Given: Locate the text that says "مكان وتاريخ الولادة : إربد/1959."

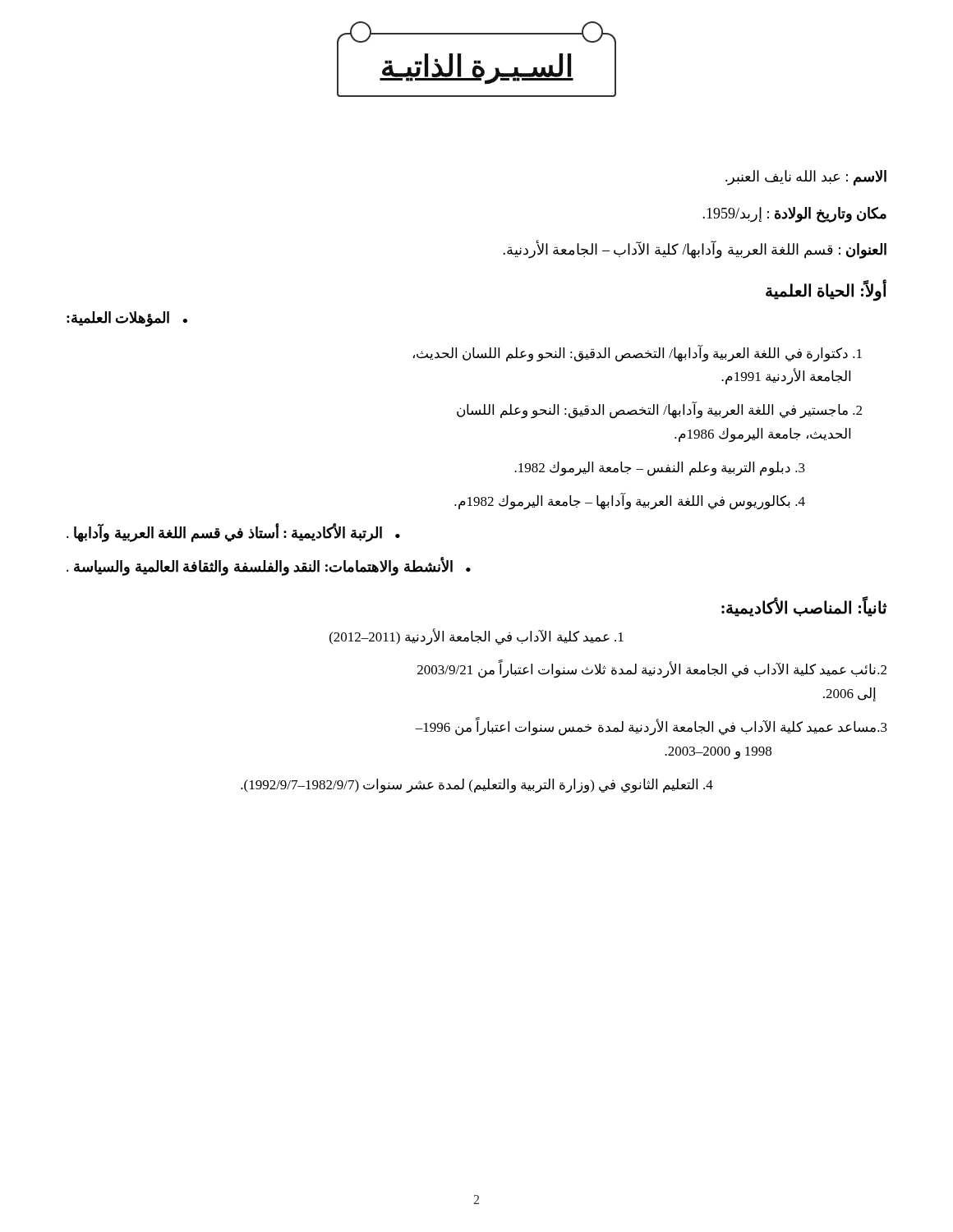Looking at the screenshot, I should 795,213.
